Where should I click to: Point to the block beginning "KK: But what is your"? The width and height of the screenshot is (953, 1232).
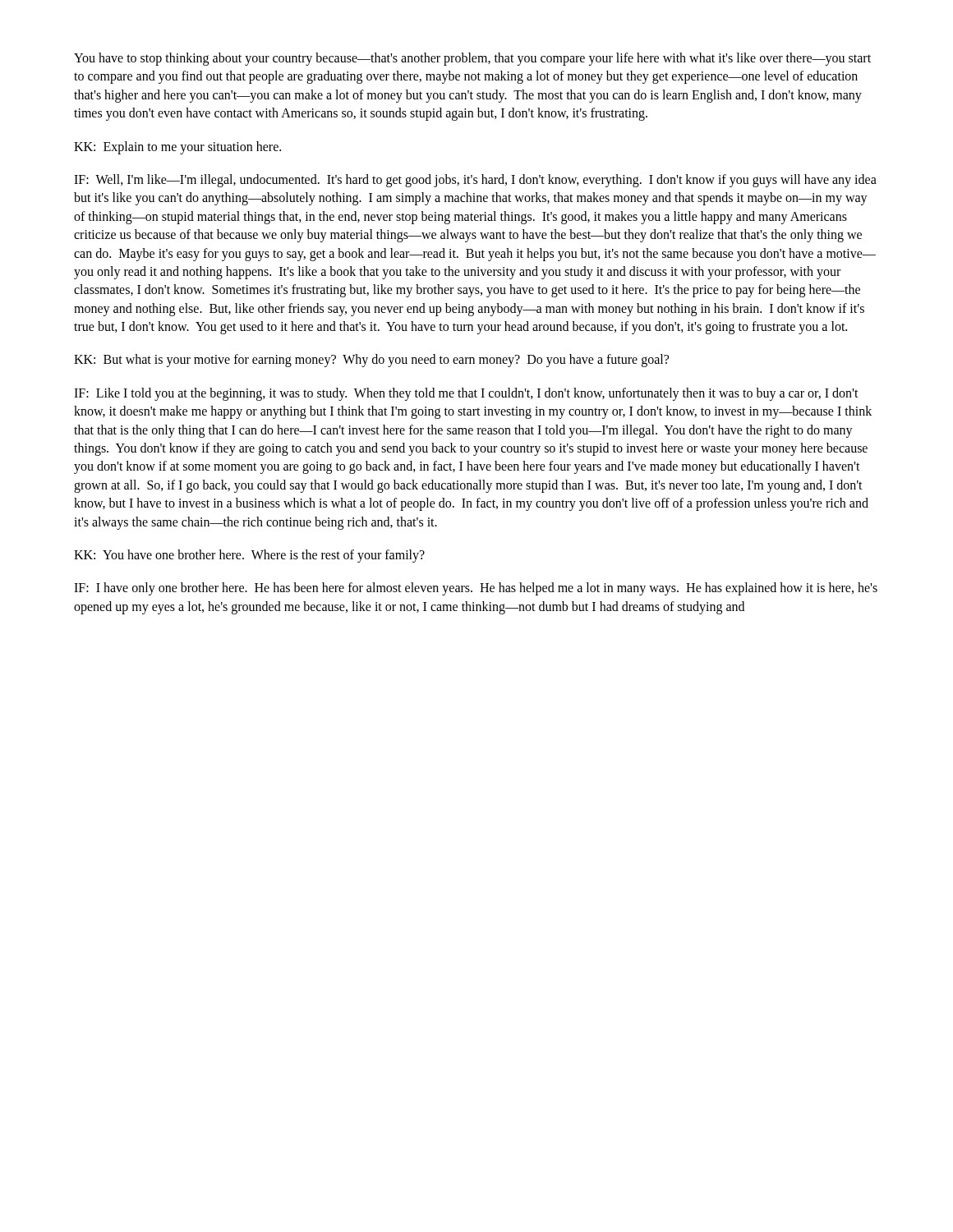372,360
